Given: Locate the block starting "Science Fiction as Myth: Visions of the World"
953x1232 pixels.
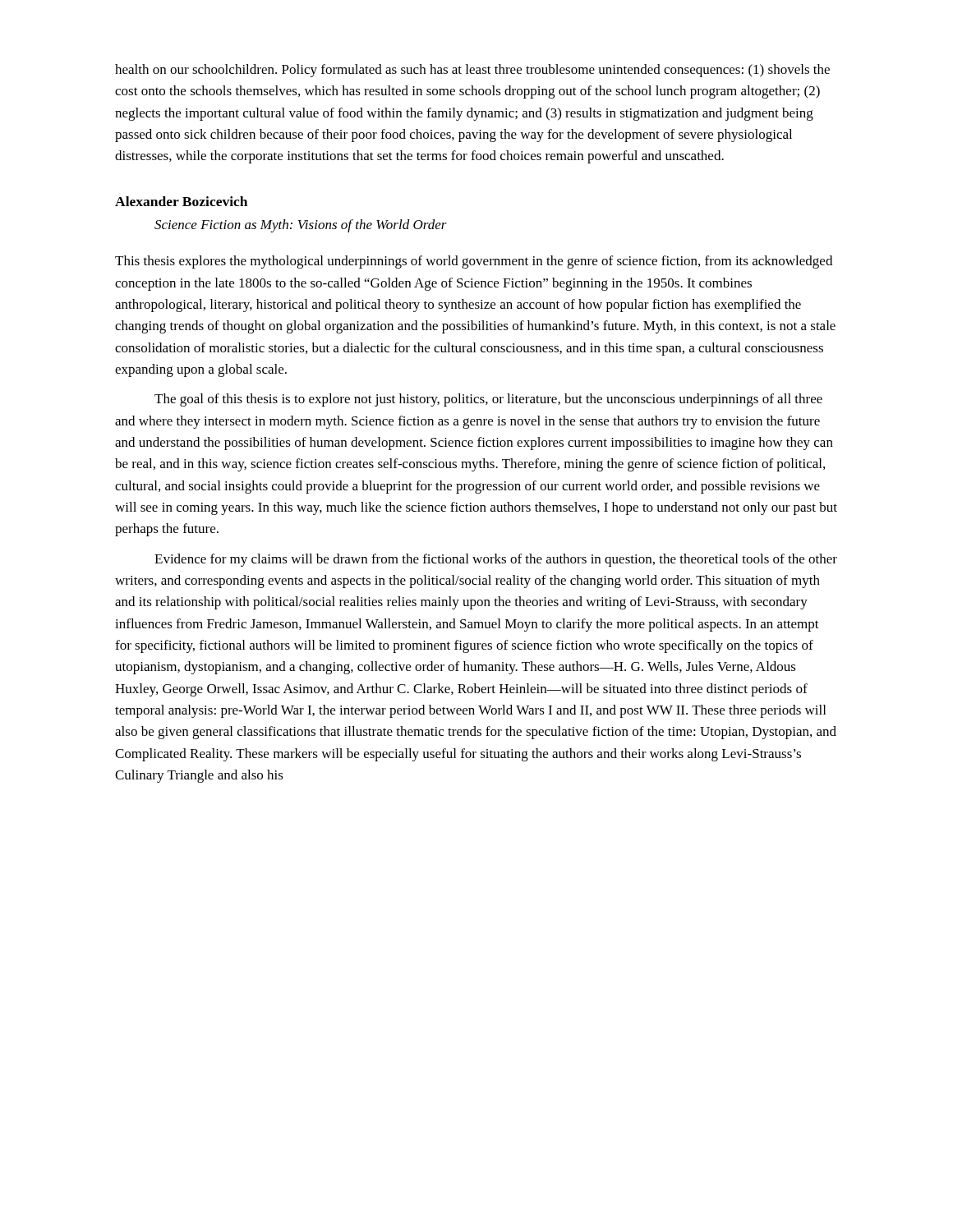Looking at the screenshot, I should tap(300, 225).
